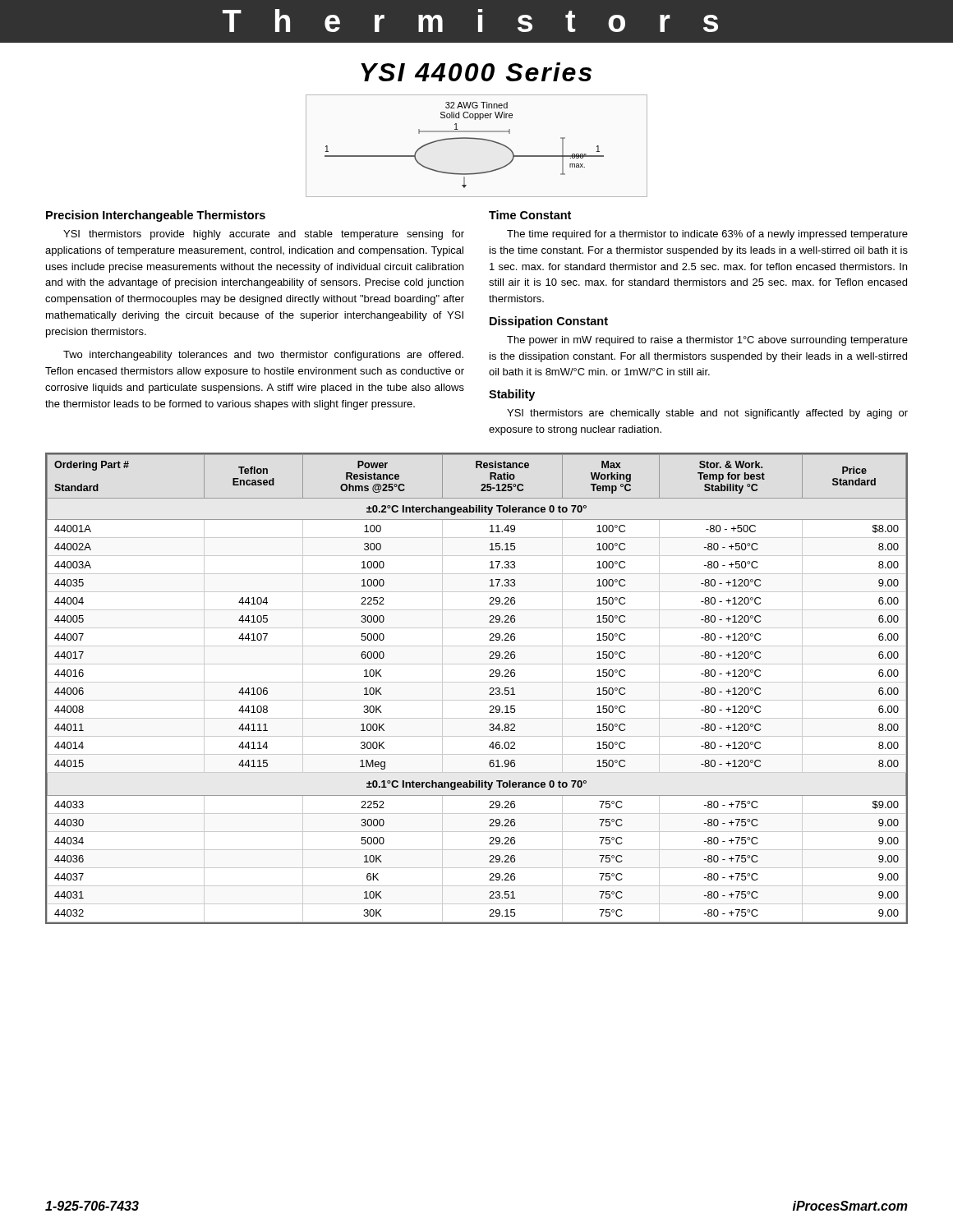Select the title
This screenshot has height=1232, width=953.
(476, 72)
